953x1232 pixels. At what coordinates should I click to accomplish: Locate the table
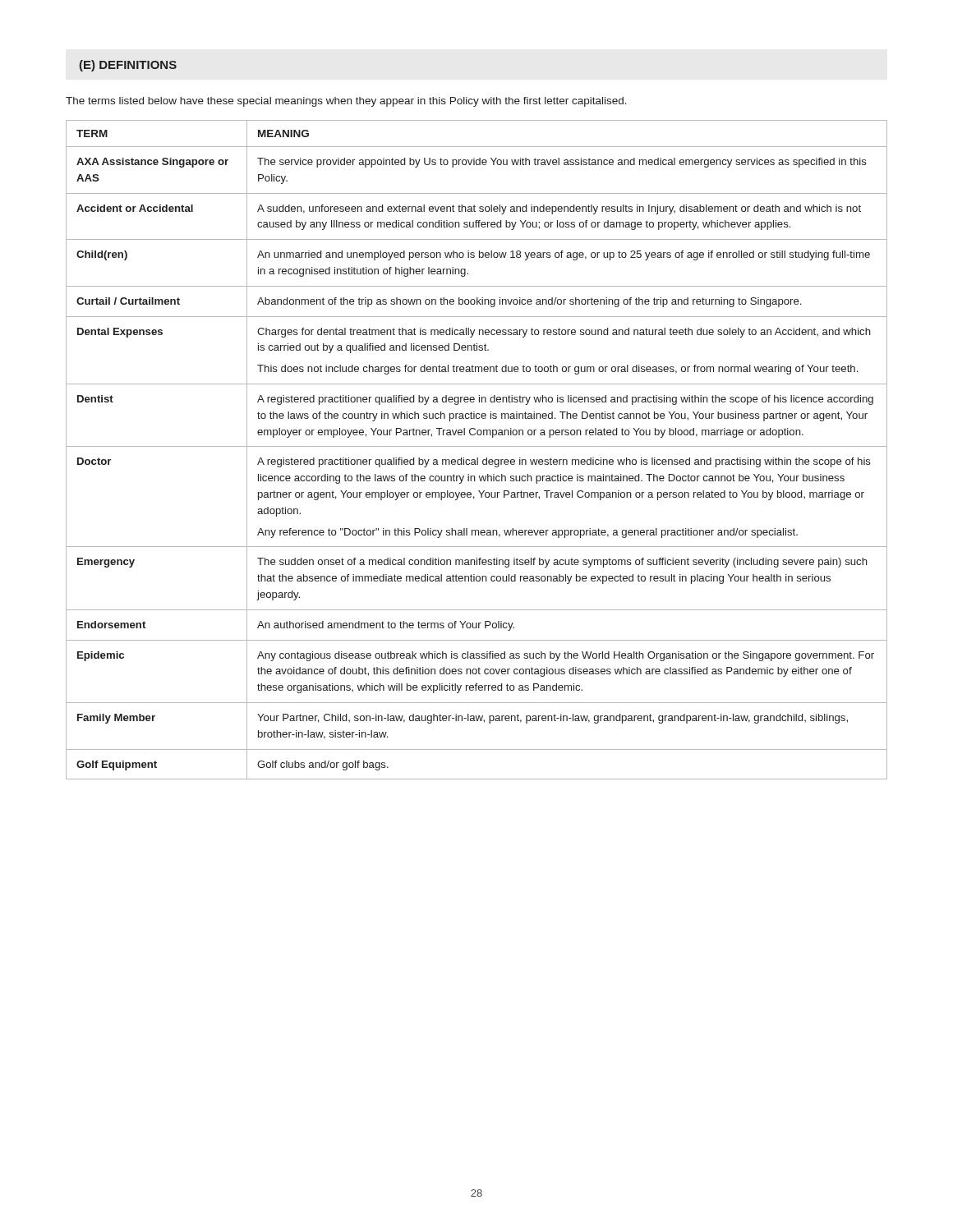(x=476, y=450)
